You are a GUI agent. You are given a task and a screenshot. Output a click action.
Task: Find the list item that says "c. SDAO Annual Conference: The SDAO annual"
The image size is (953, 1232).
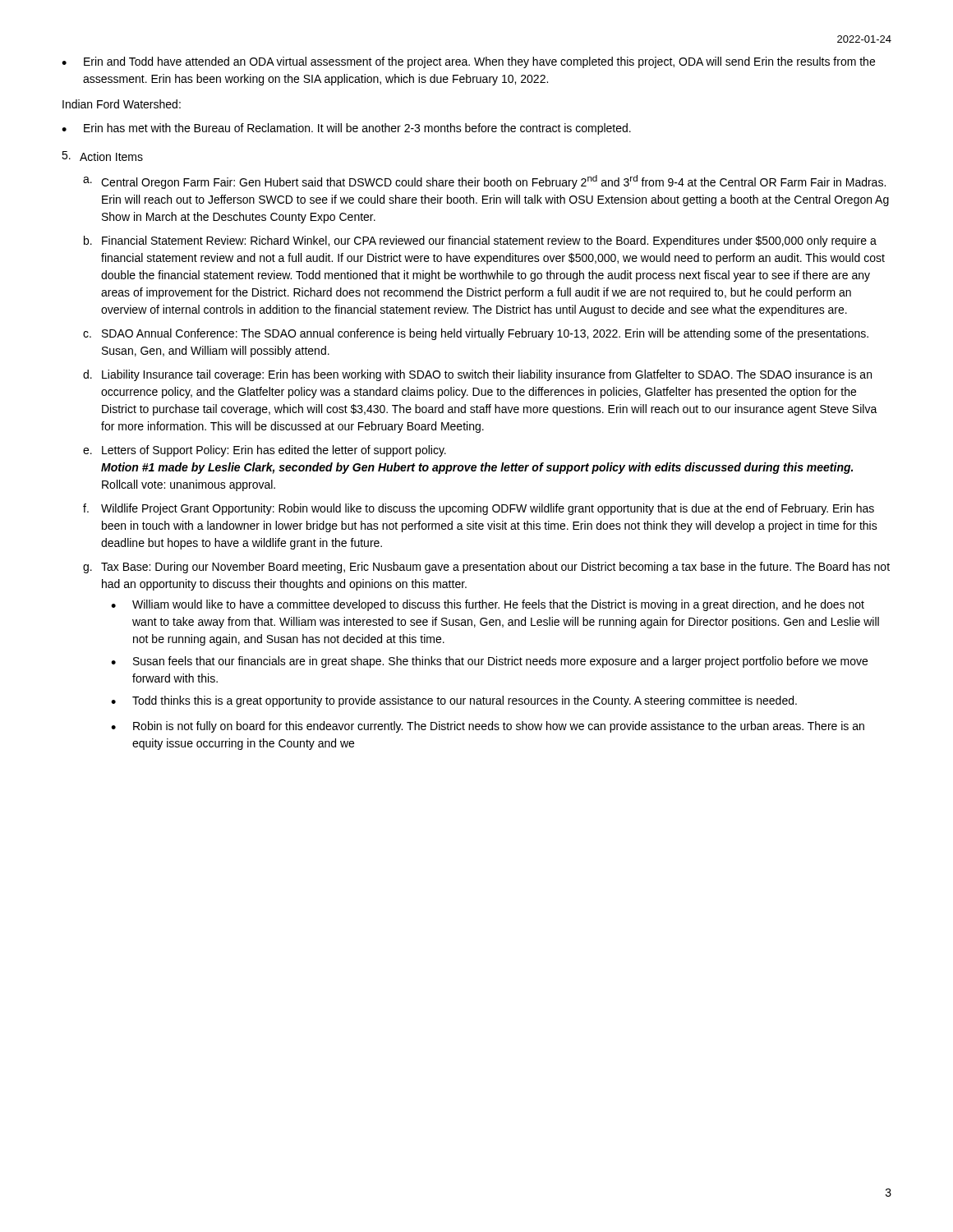487,342
